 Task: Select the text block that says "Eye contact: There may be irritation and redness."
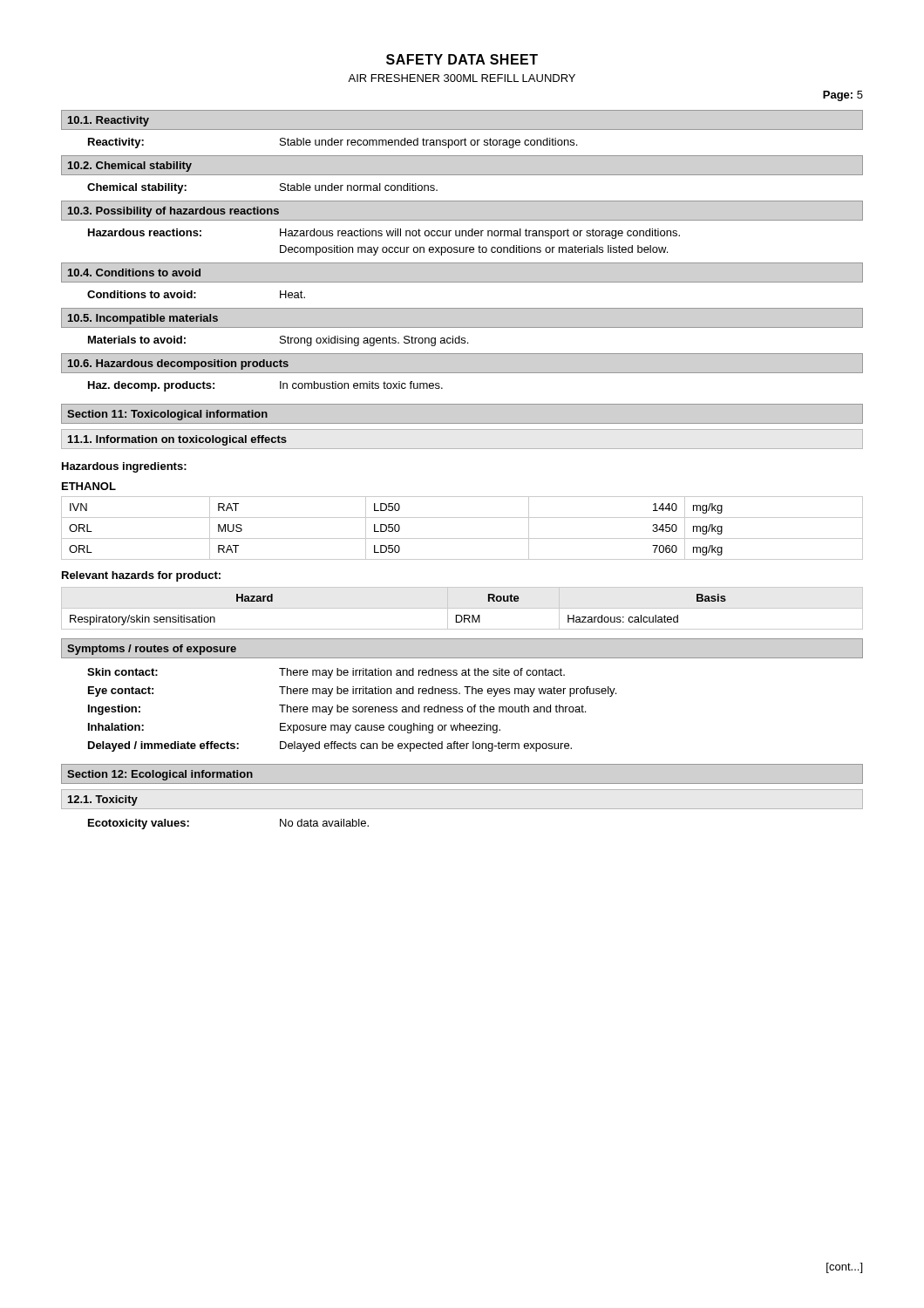tap(462, 690)
